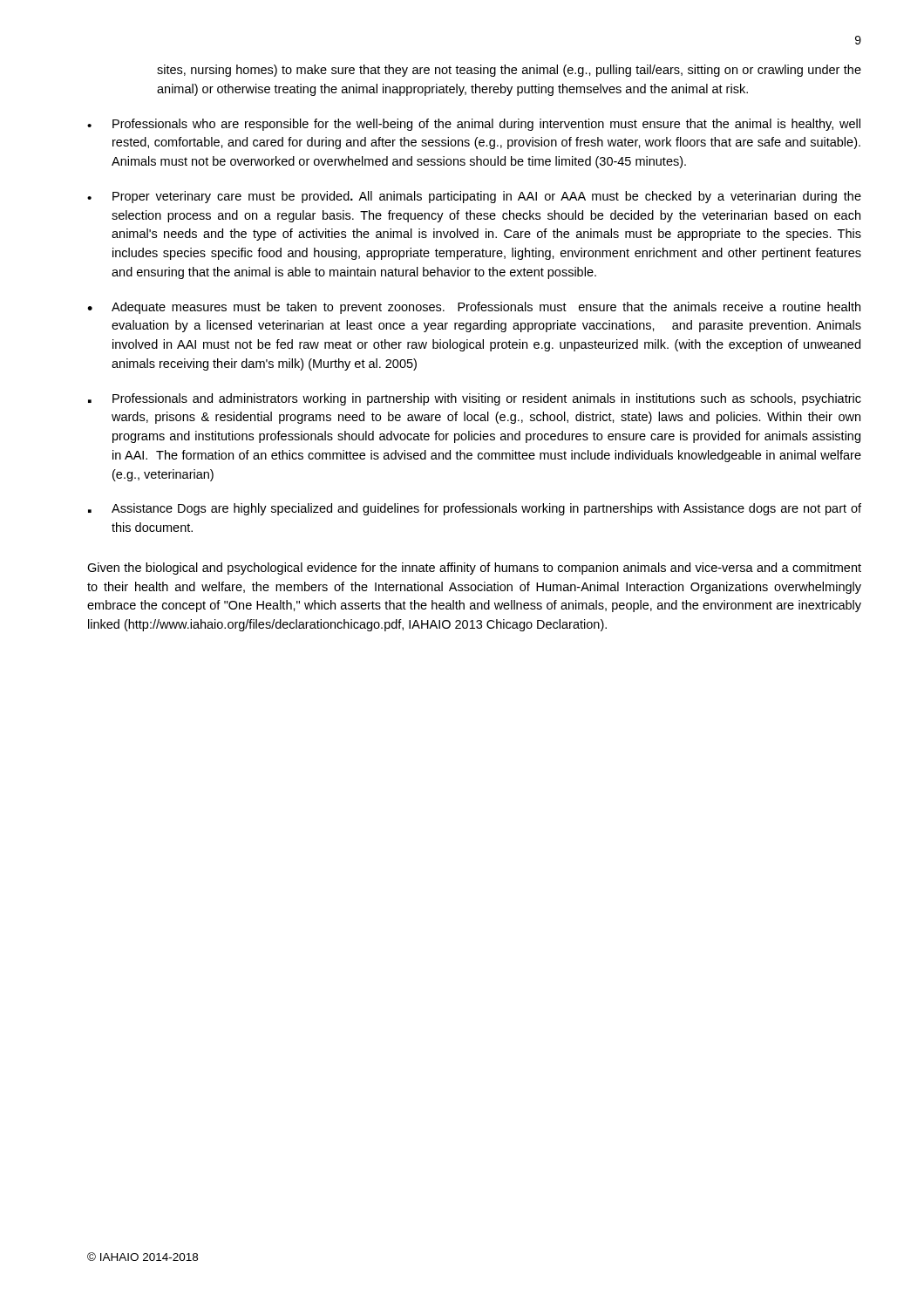Screen dimensions: 1308x924
Task: Point to the element starting "▪ Professionals and administrators working in"
Action: pos(474,437)
